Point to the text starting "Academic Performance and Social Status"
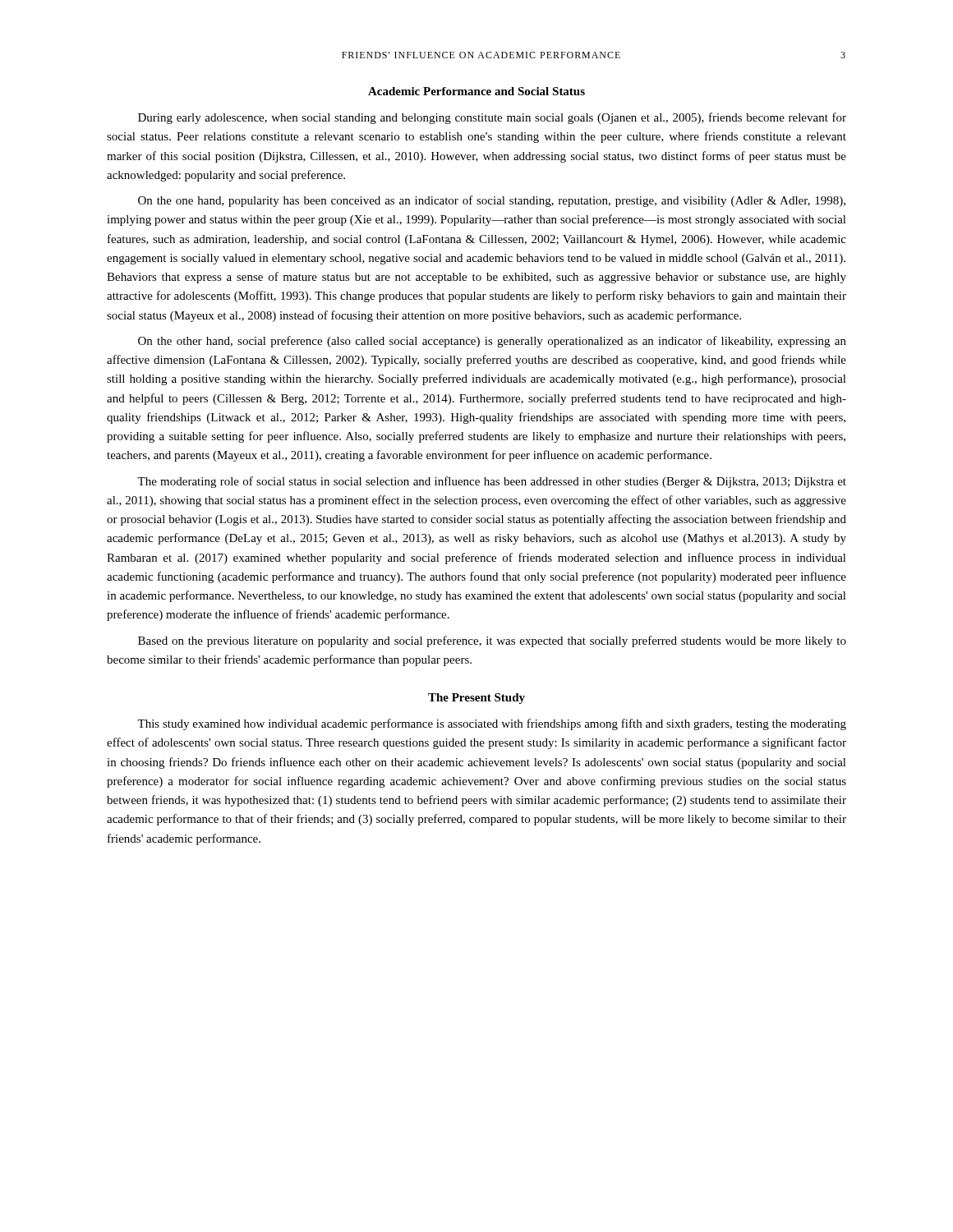The width and height of the screenshot is (953, 1232). pos(476,91)
